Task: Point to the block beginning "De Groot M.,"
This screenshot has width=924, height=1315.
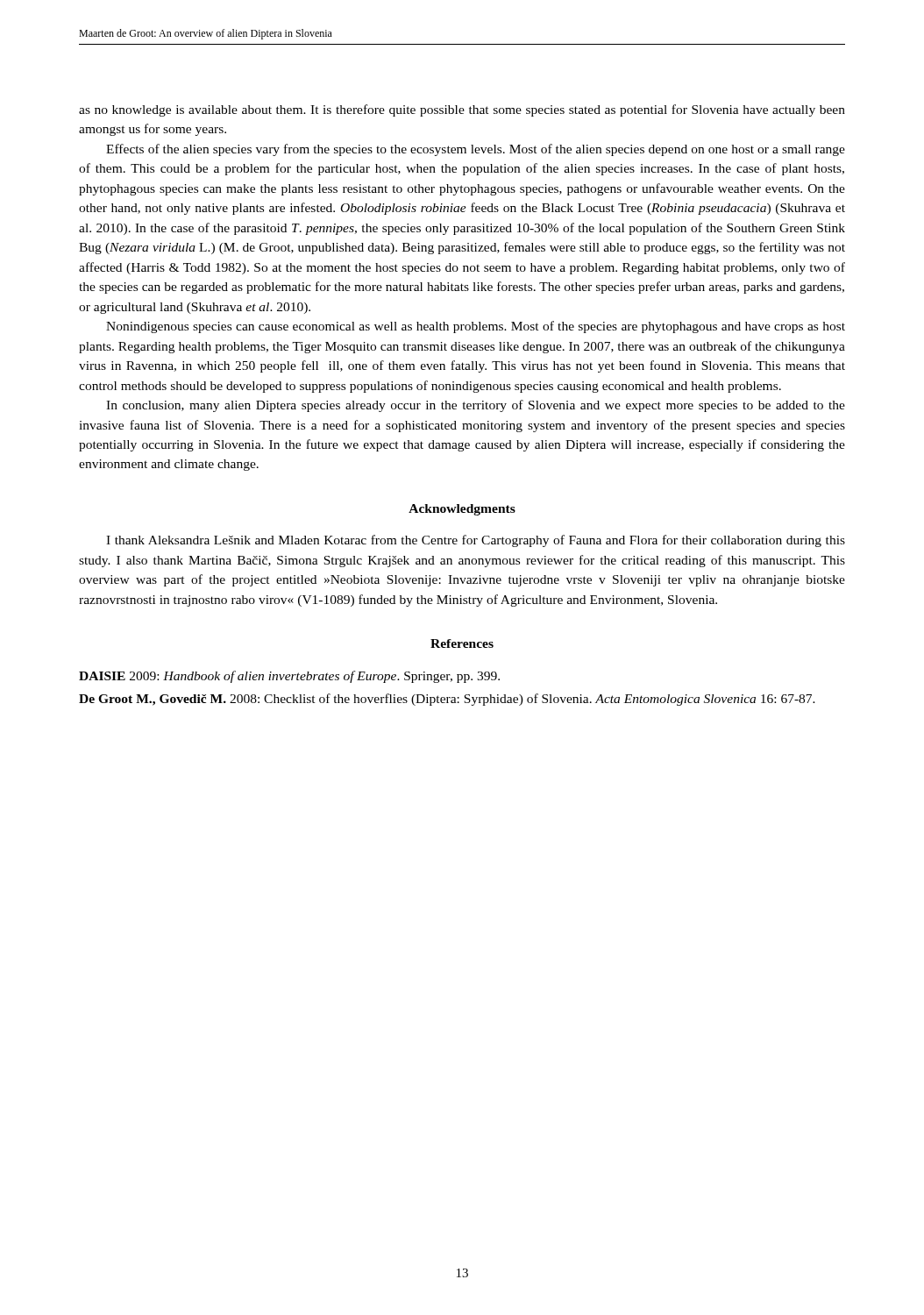Action: [462, 699]
